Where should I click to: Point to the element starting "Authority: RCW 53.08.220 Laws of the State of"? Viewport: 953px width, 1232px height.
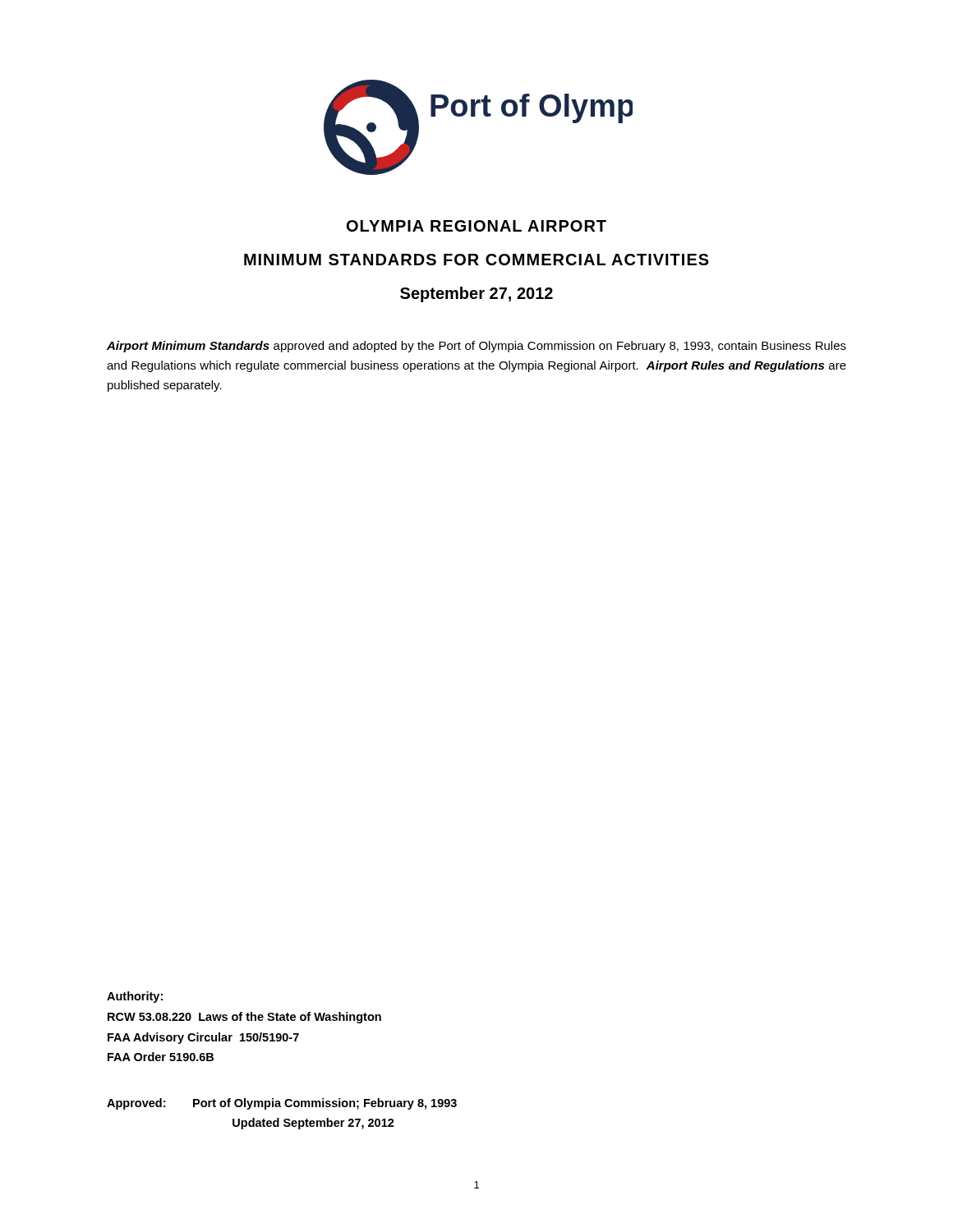point(244,1027)
